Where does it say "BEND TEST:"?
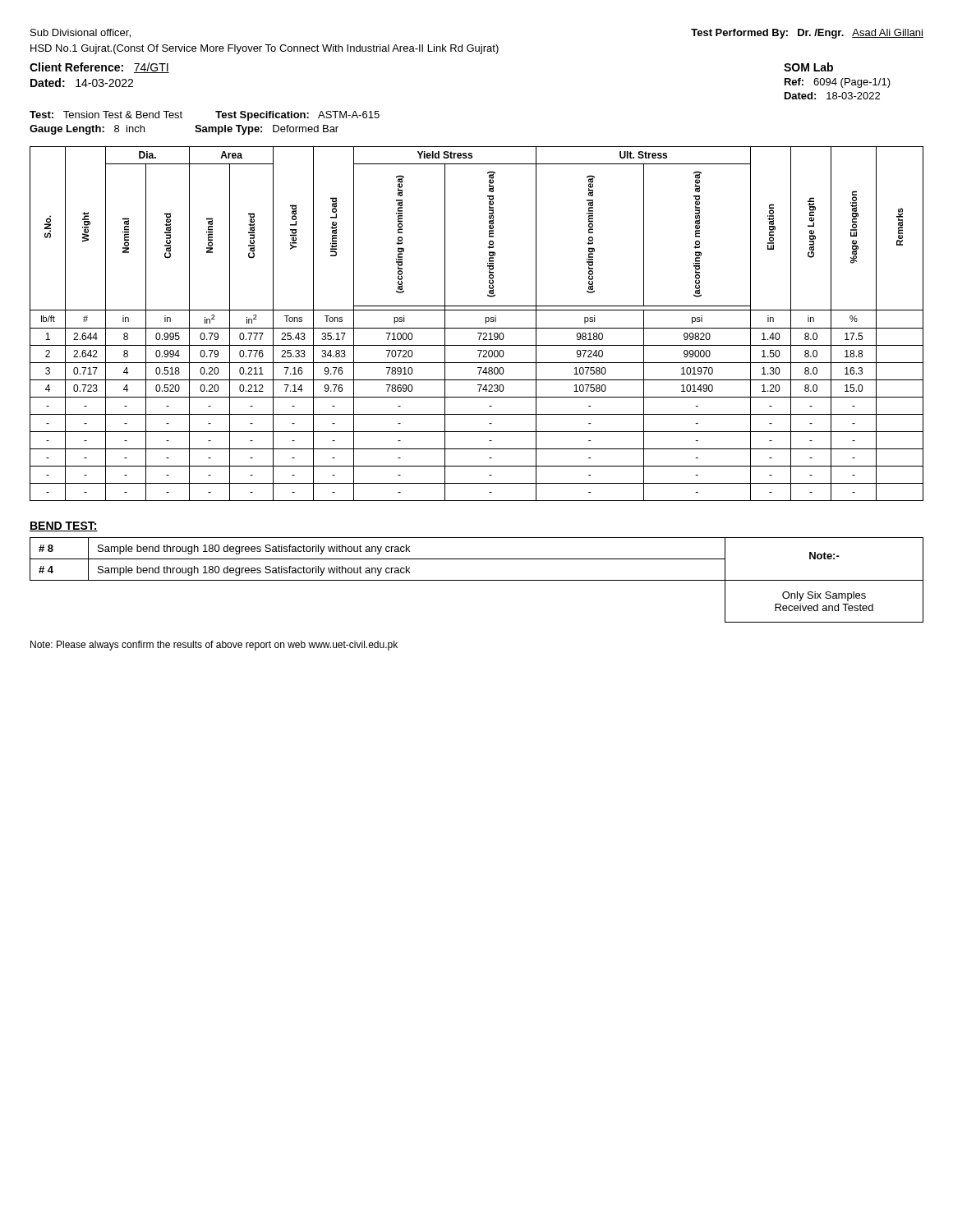This screenshot has width=953, height=1232. [x=63, y=525]
